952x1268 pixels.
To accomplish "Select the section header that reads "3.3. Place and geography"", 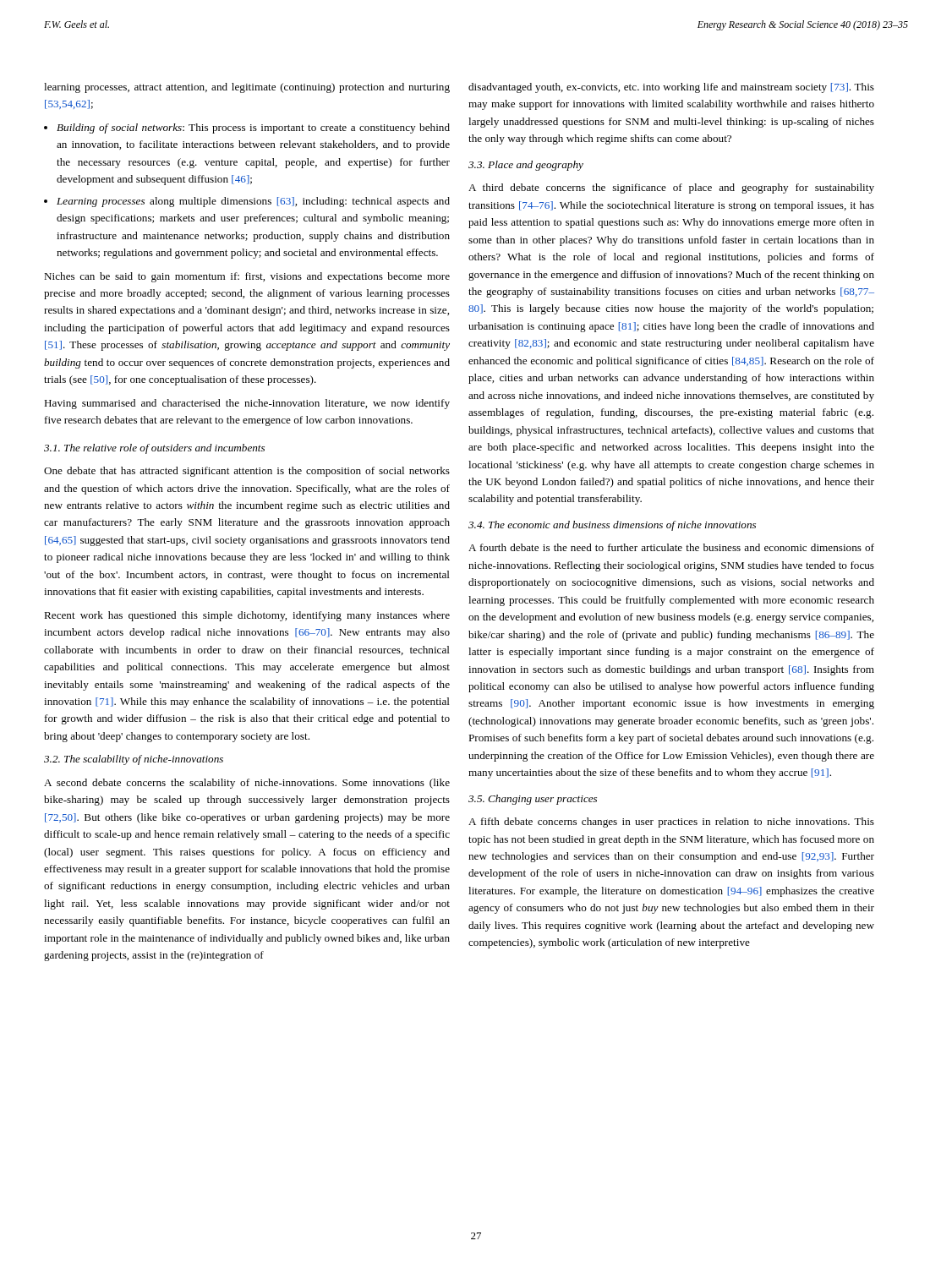I will pos(526,166).
